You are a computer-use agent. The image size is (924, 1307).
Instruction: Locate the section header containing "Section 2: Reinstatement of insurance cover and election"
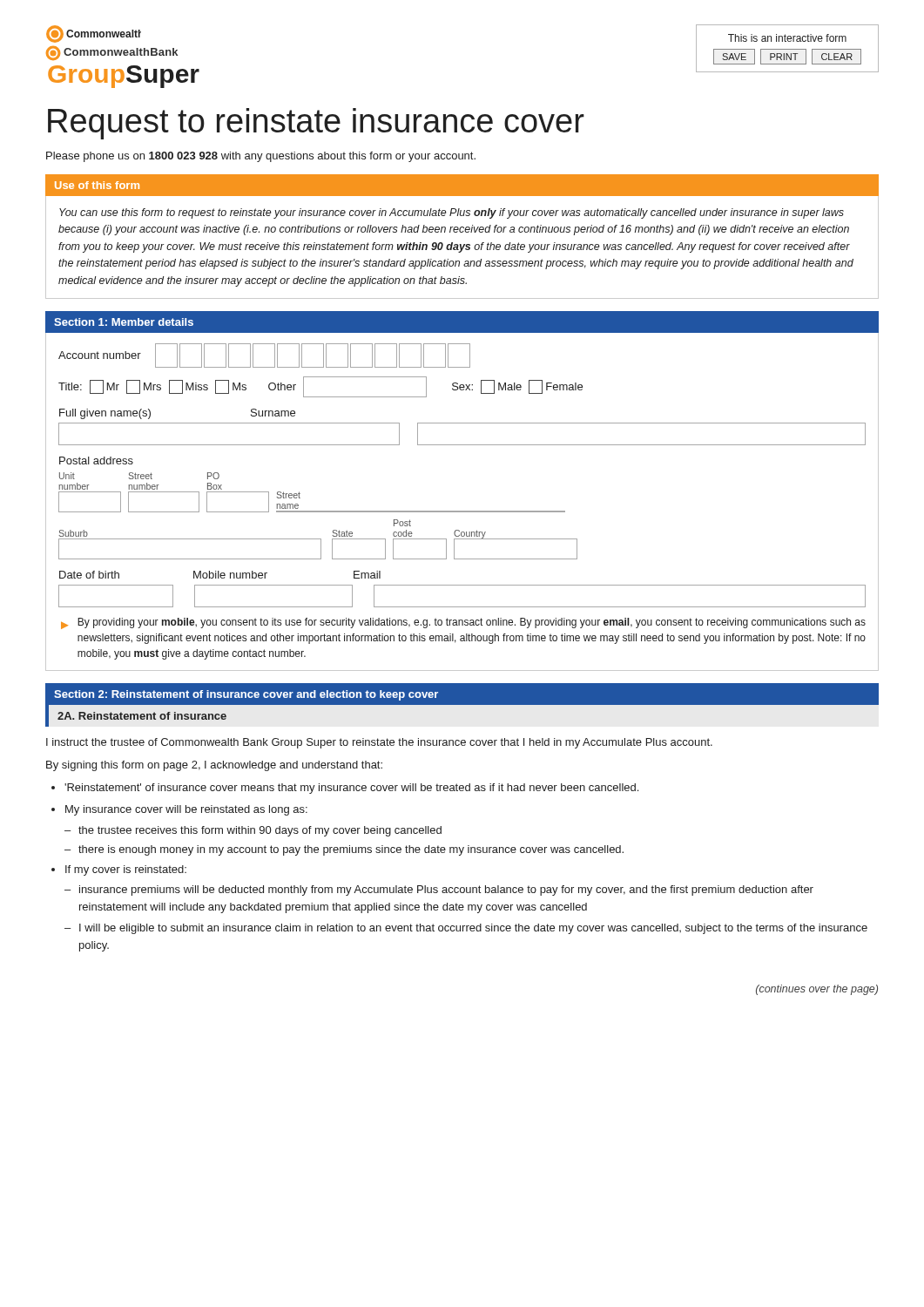246,694
